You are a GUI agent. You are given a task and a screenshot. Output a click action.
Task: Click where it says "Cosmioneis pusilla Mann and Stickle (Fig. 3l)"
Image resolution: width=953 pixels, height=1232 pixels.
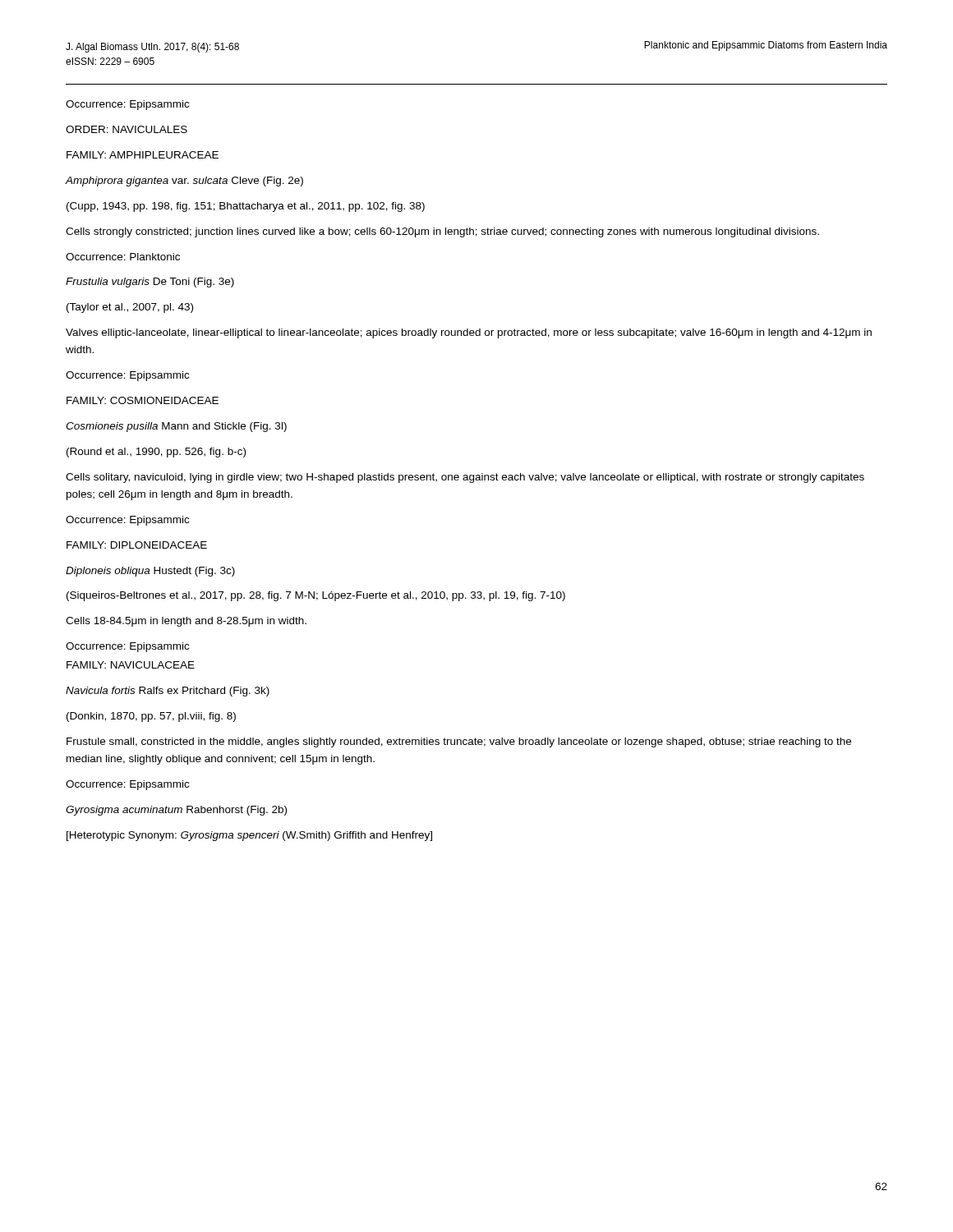tap(176, 426)
